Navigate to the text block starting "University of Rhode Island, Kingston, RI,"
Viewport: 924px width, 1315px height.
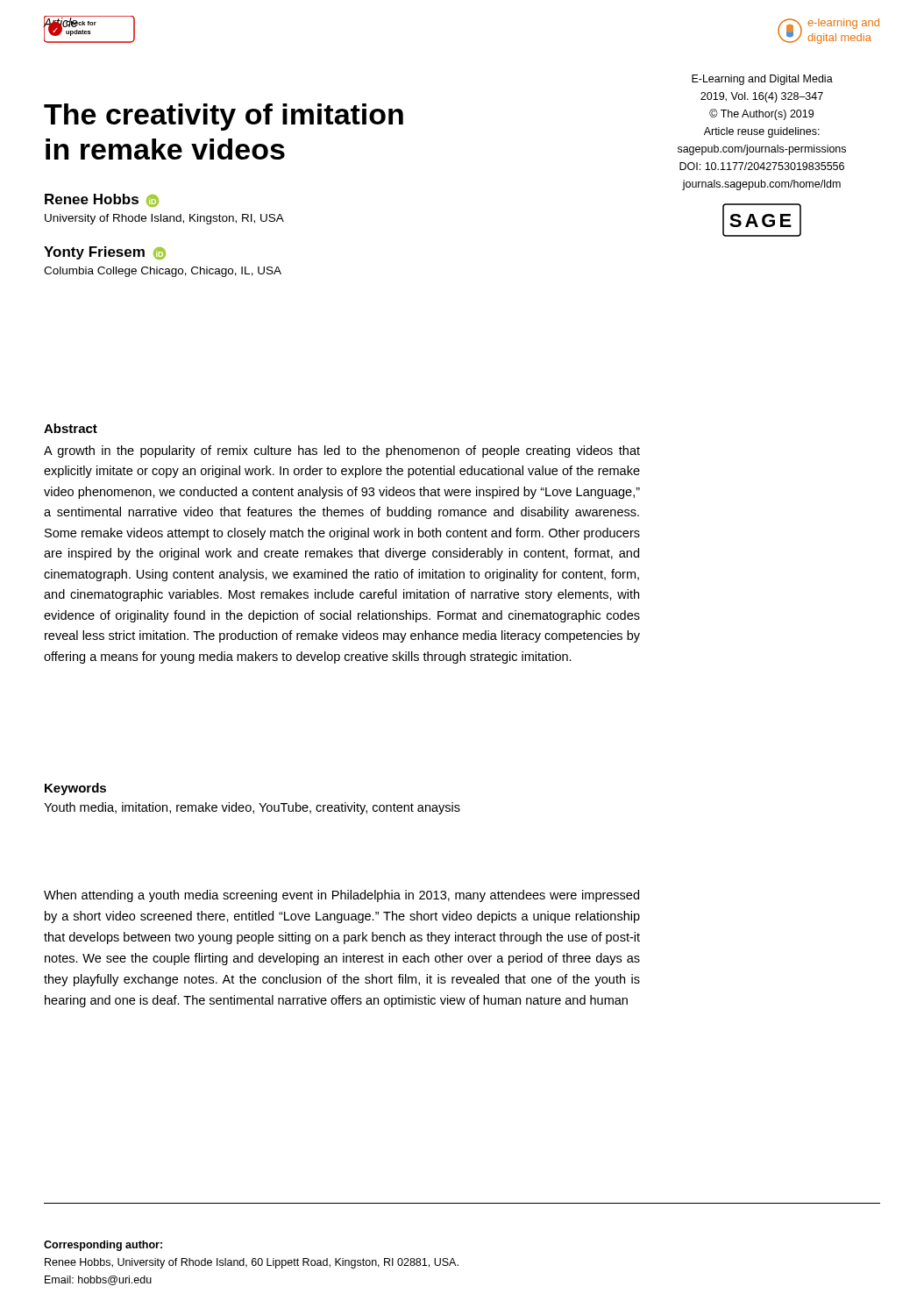tap(164, 218)
